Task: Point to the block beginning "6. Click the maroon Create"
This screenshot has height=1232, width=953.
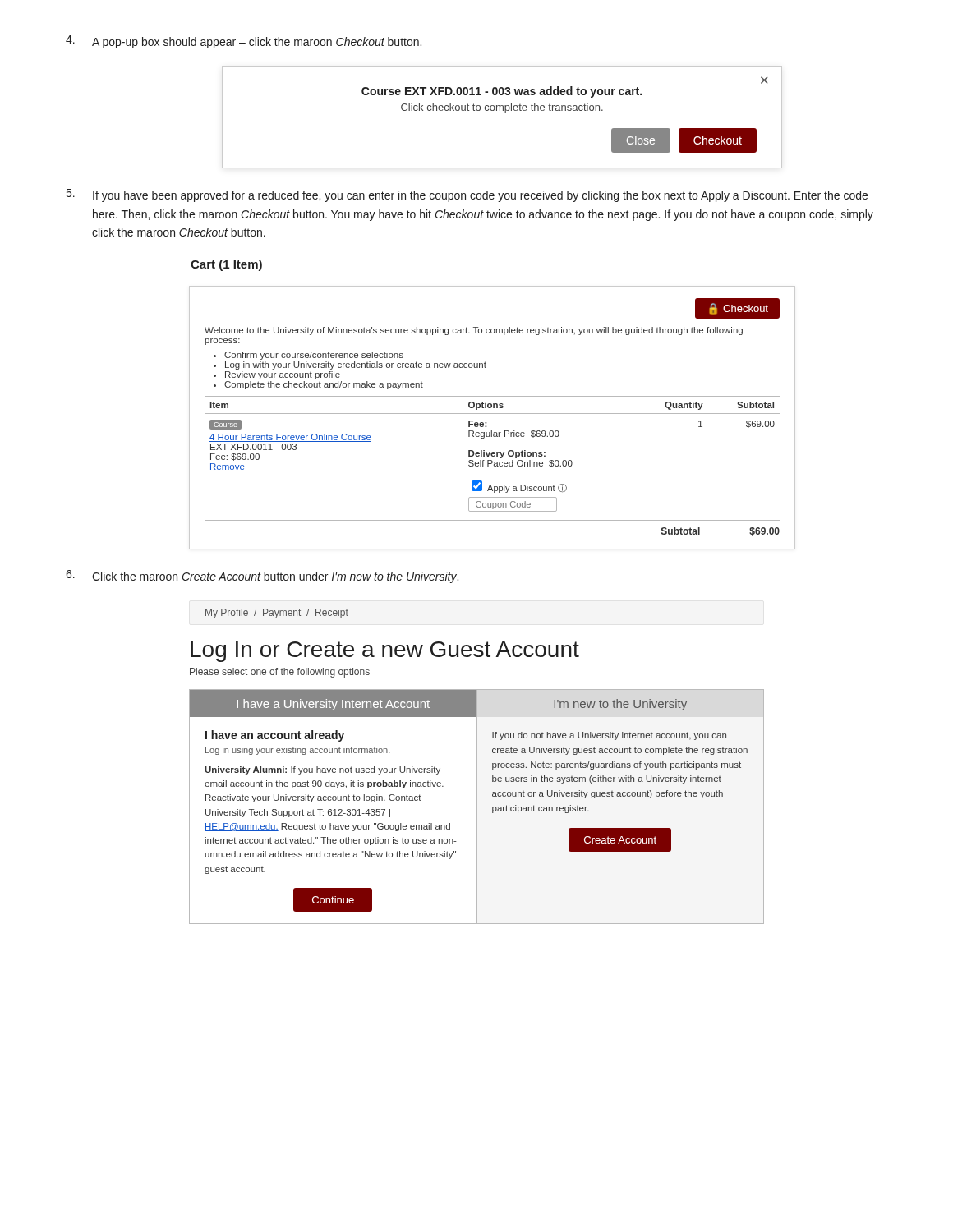Action: [262, 577]
